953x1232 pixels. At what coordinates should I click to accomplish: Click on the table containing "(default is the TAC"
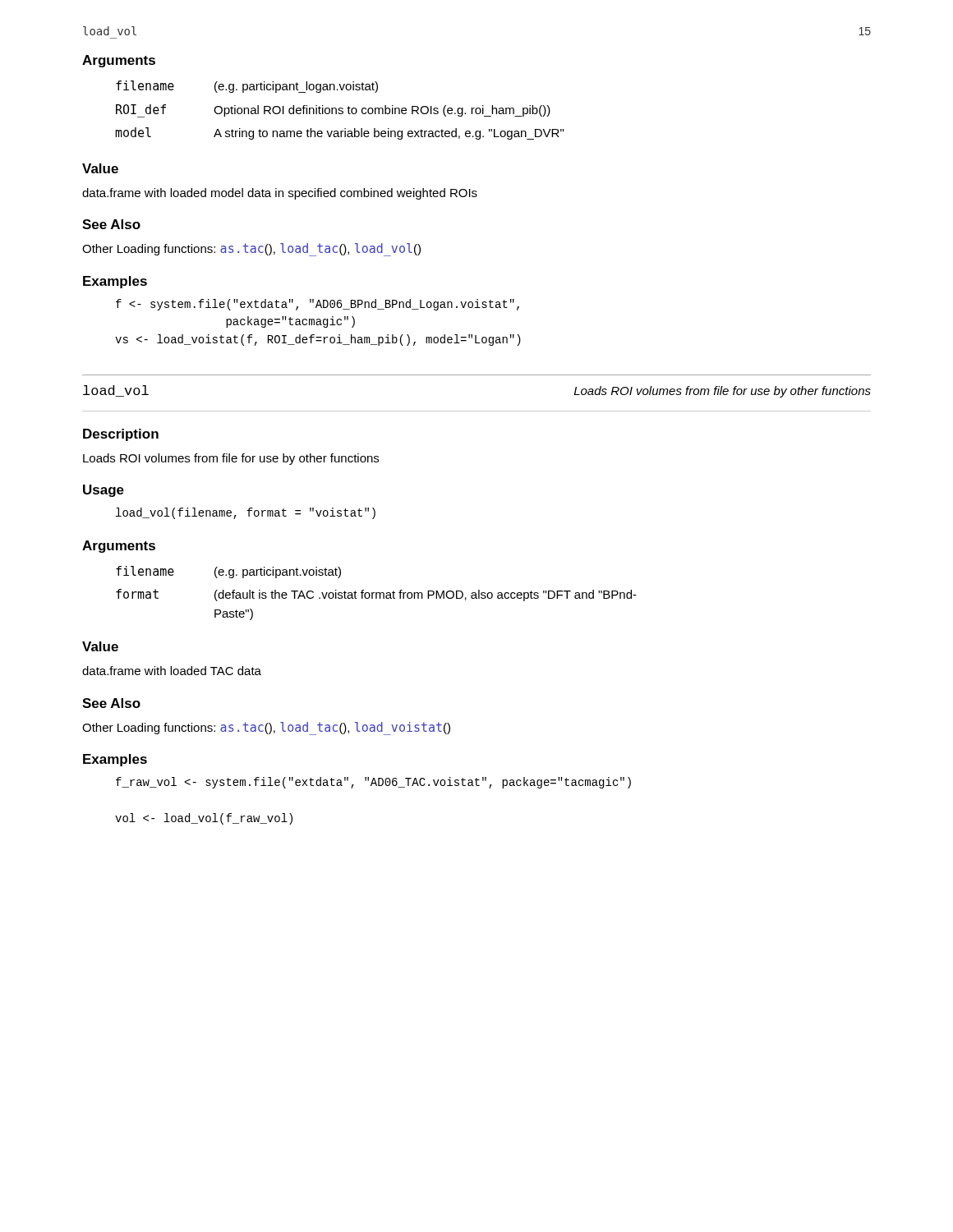point(476,593)
